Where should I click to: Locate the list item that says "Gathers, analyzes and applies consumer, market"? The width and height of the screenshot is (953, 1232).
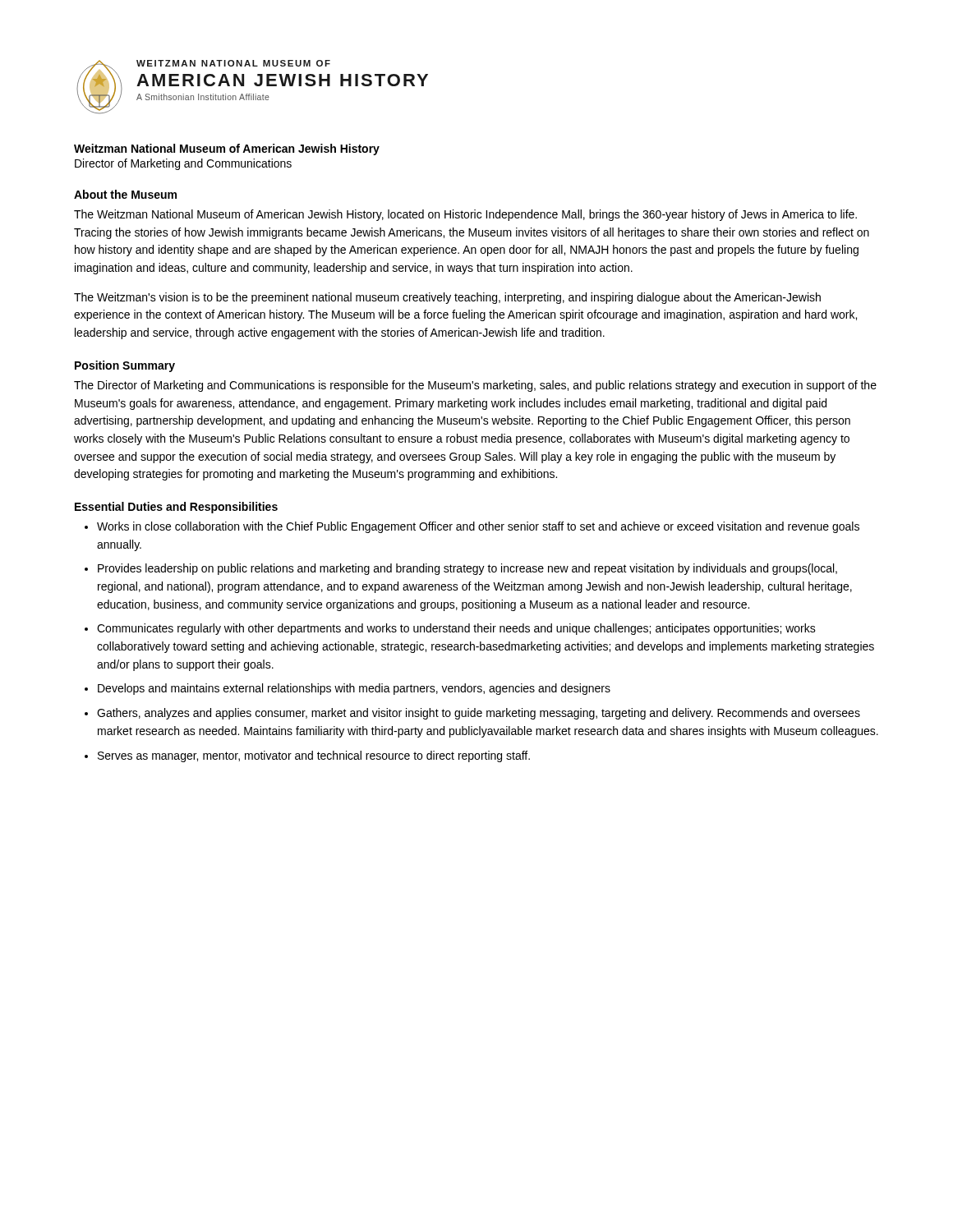pyautogui.click(x=488, y=722)
